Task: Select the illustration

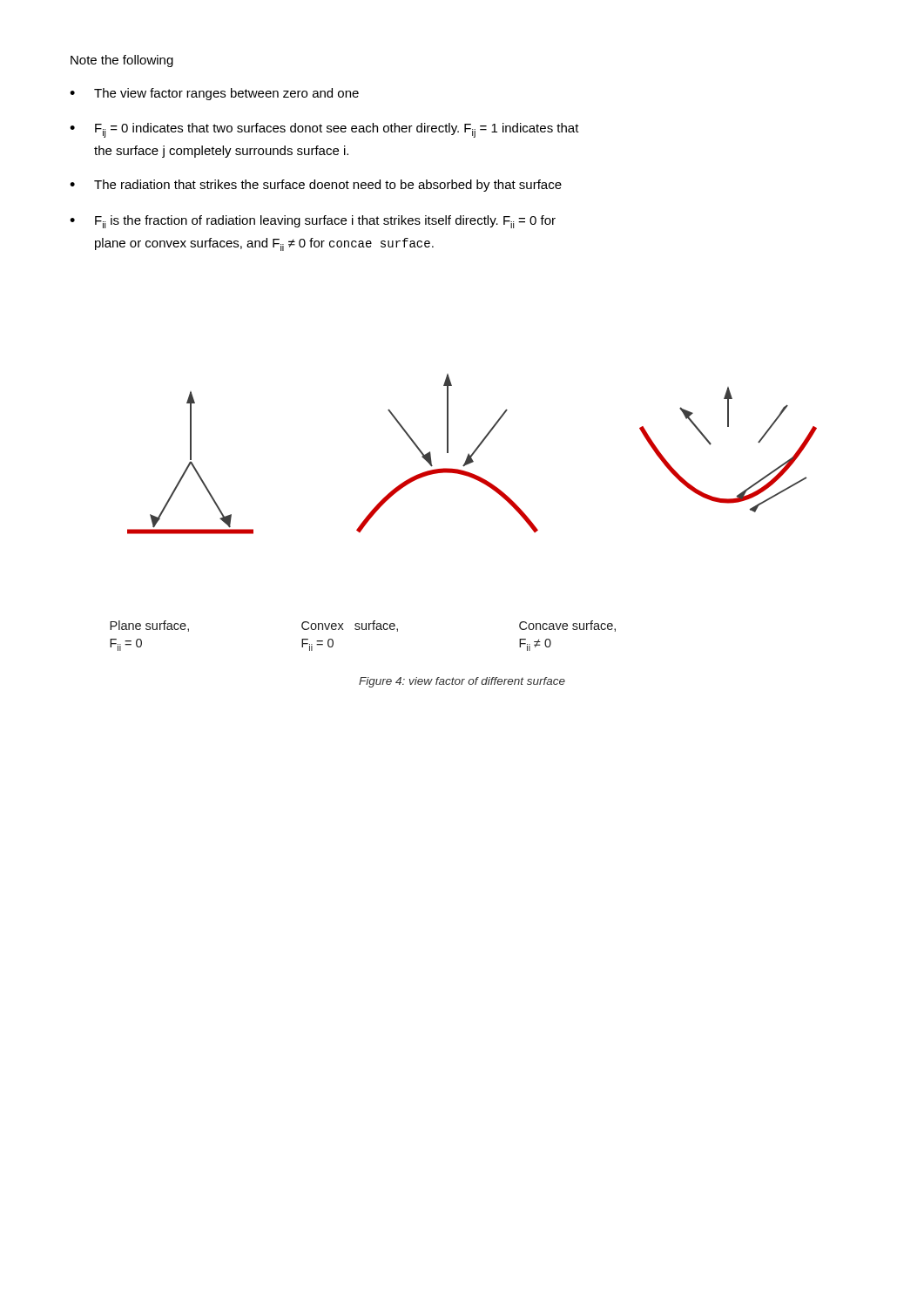Action: (462, 514)
